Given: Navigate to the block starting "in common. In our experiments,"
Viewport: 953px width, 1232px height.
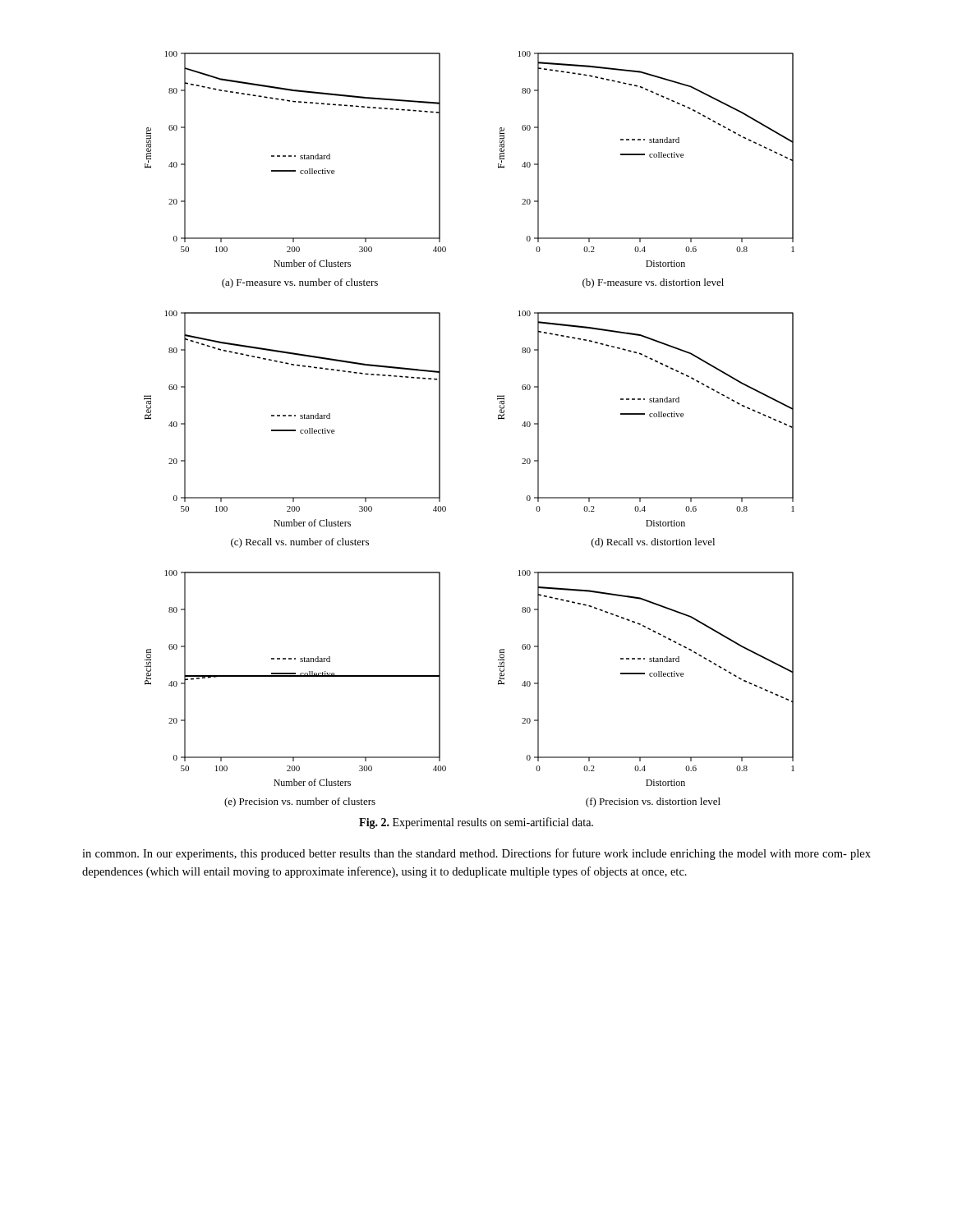Looking at the screenshot, I should pyautogui.click(x=476, y=863).
